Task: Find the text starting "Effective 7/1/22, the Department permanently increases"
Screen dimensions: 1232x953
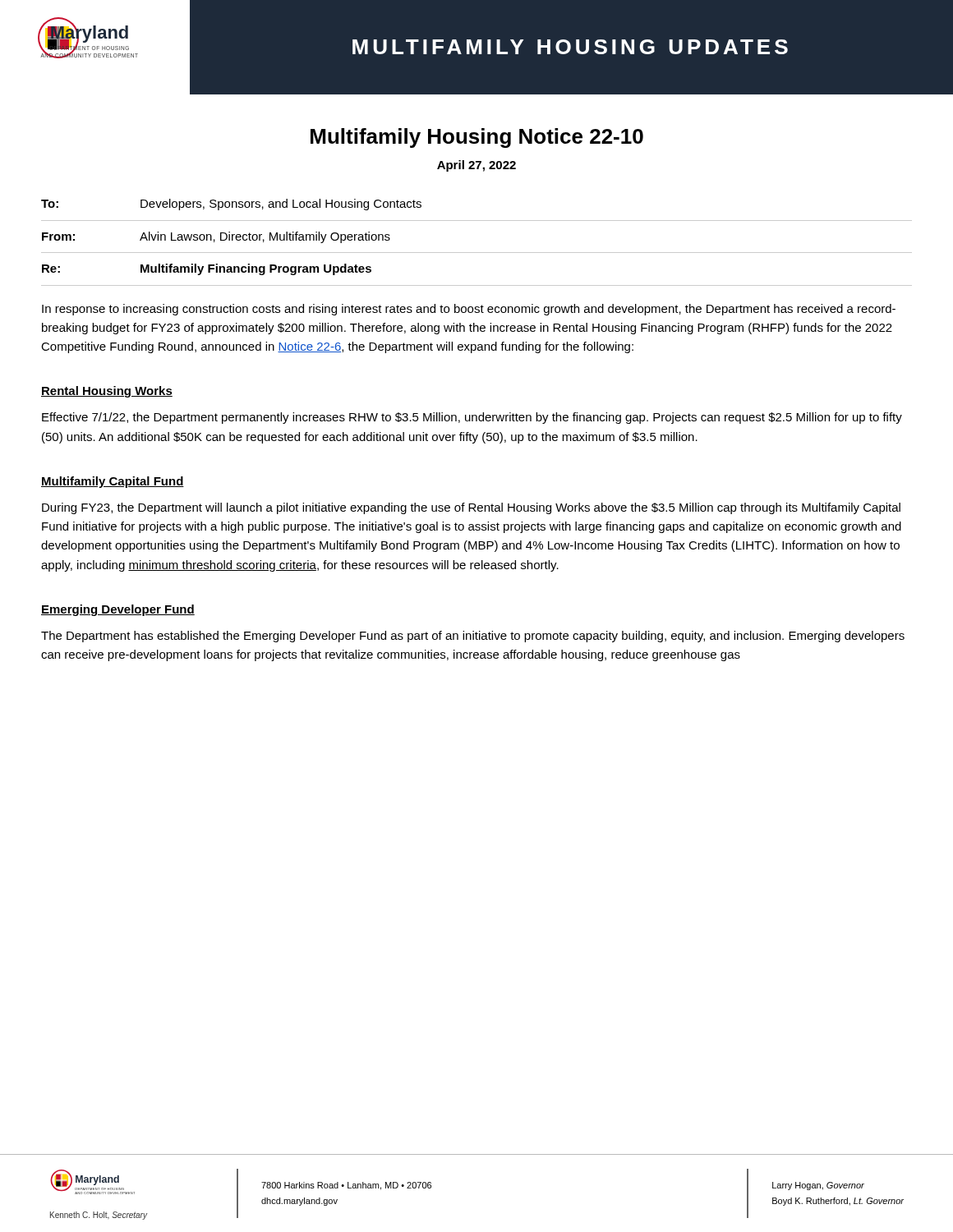Action: pos(471,427)
